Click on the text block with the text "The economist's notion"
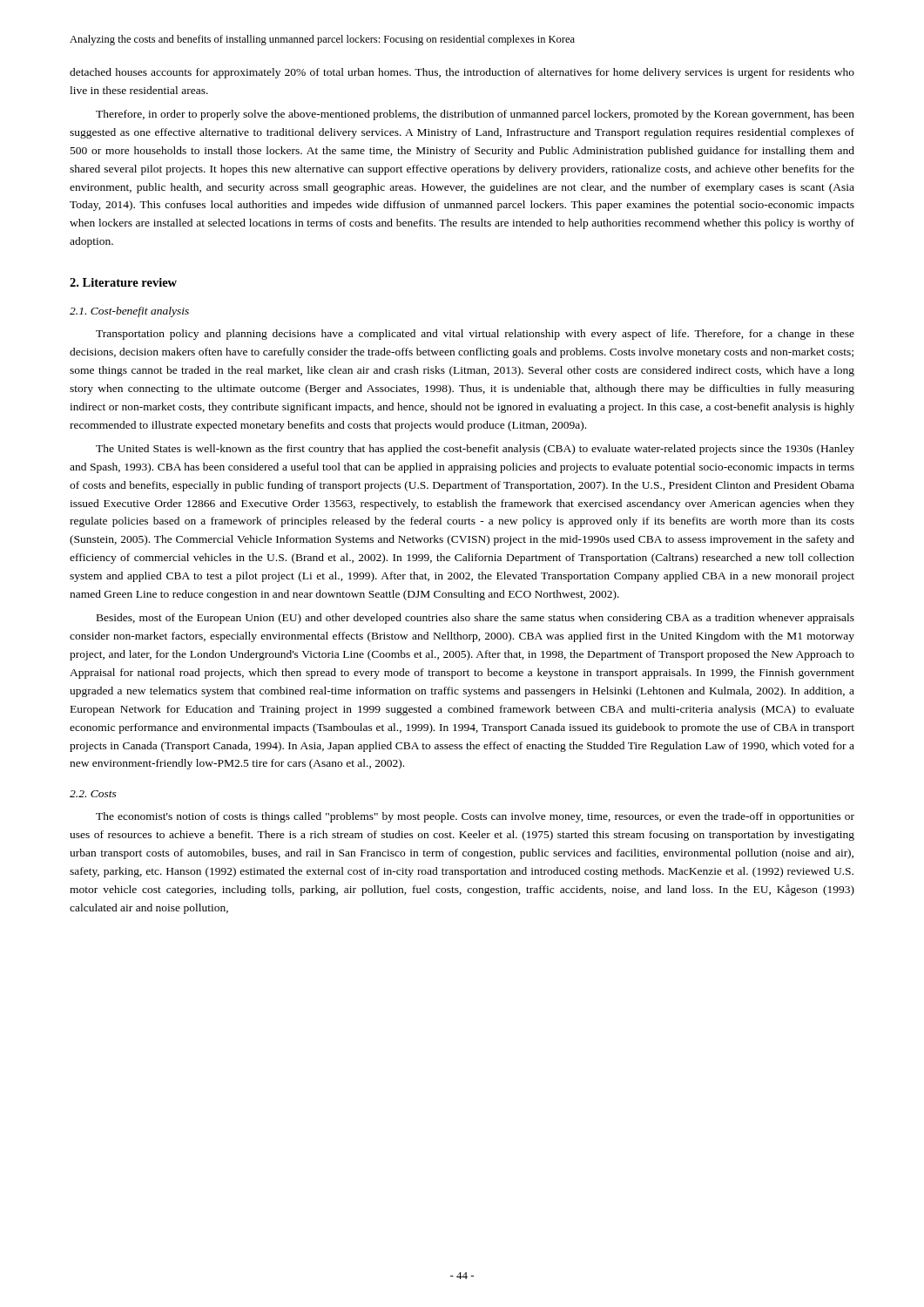 [462, 863]
